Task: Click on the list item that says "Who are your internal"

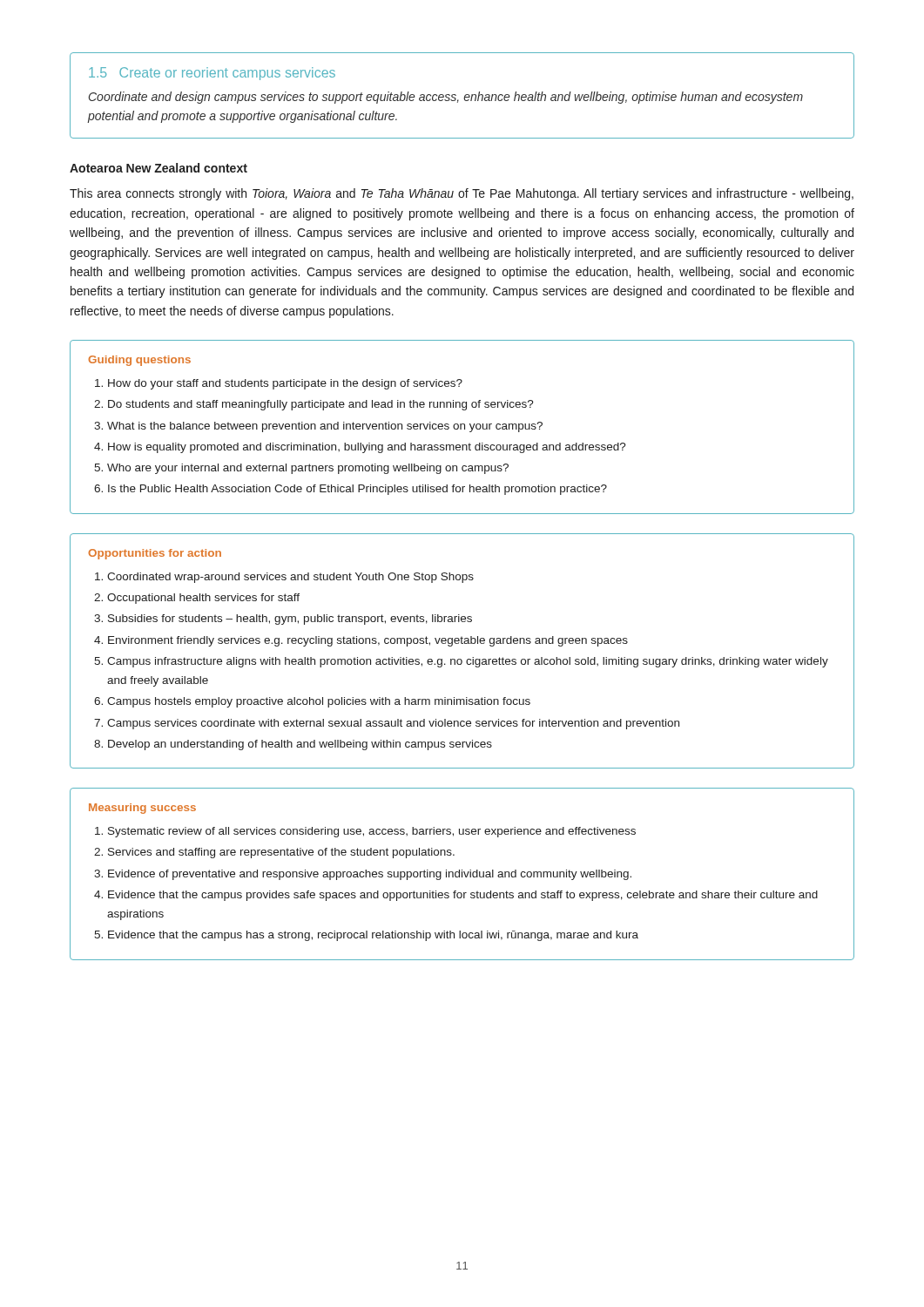Action: click(x=308, y=468)
